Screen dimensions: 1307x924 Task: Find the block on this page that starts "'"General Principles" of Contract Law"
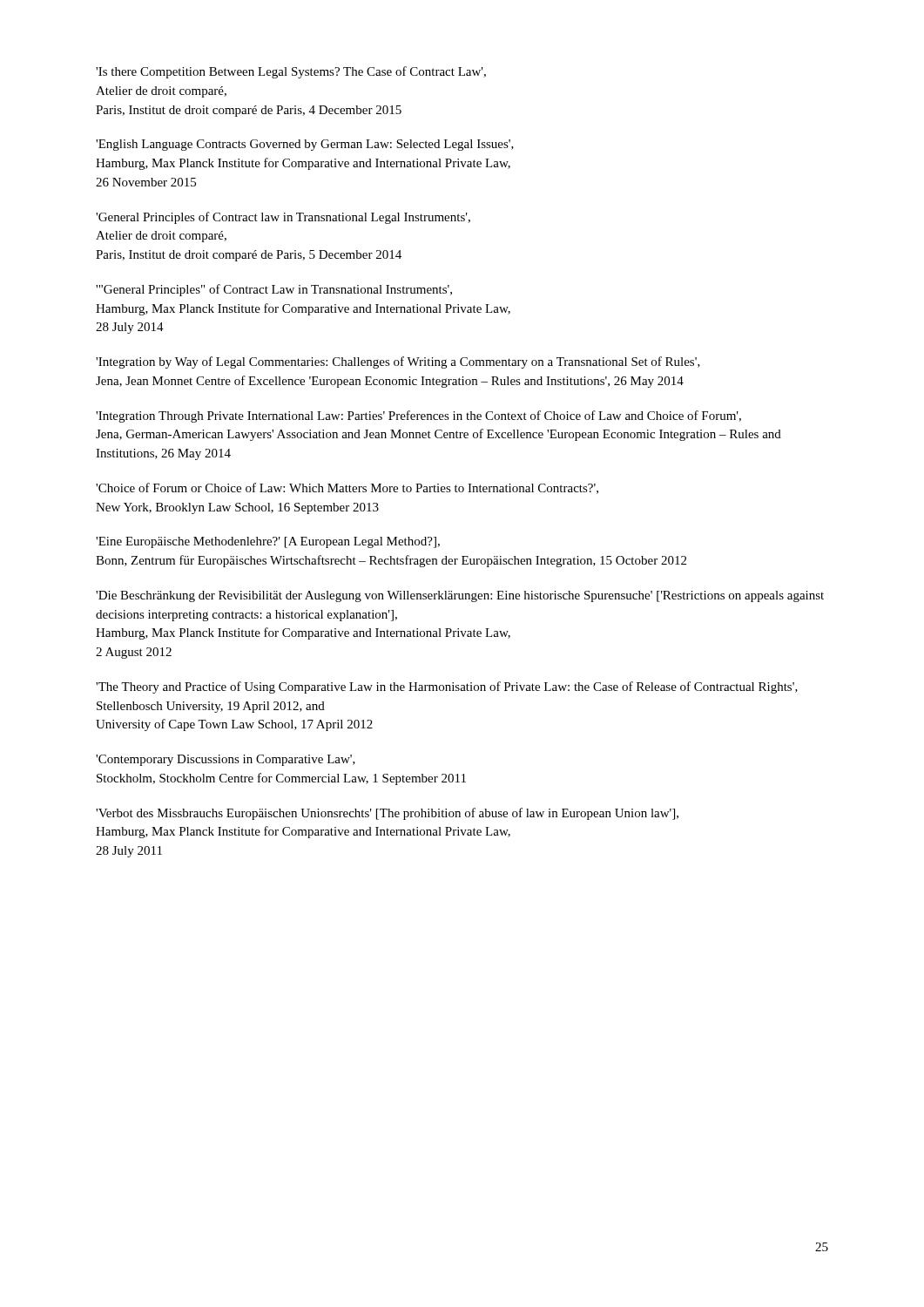click(x=303, y=308)
